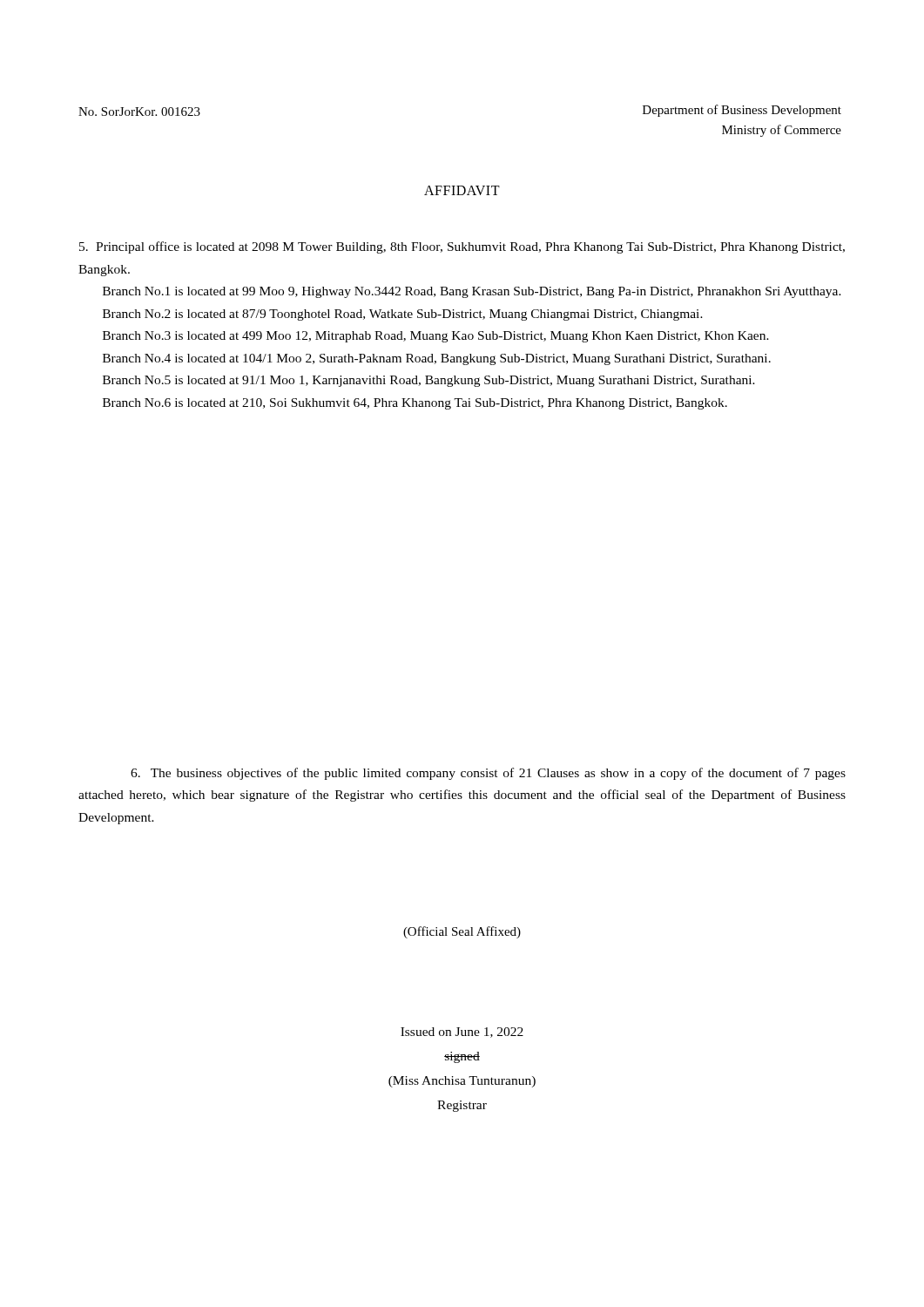Click on the passage starting "The business objectives of the"
This screenshot has width=924, height=1307.
coord(462,795)
